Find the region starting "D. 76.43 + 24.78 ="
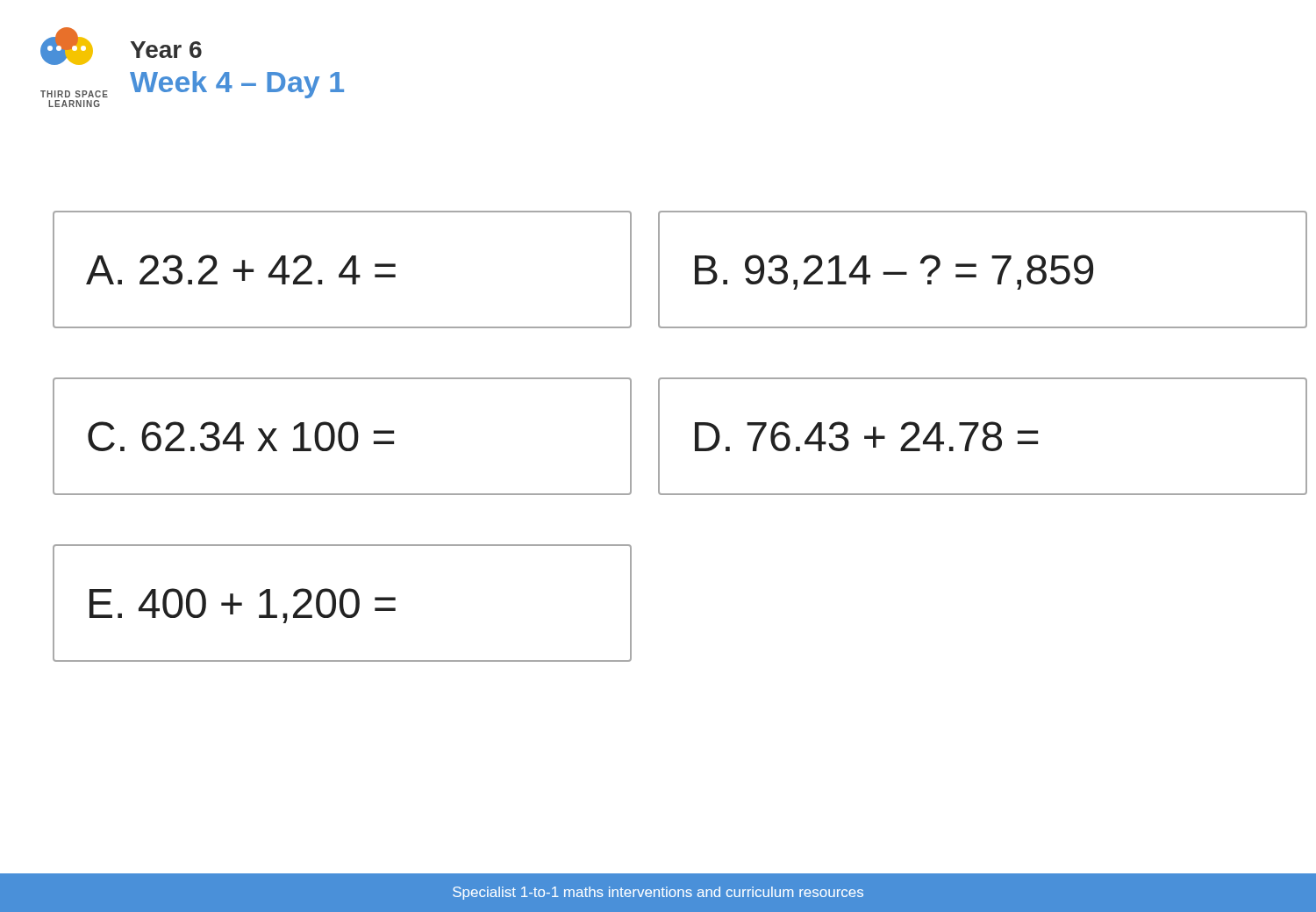Screen dimensions: 912x1316 click(866, 436)
